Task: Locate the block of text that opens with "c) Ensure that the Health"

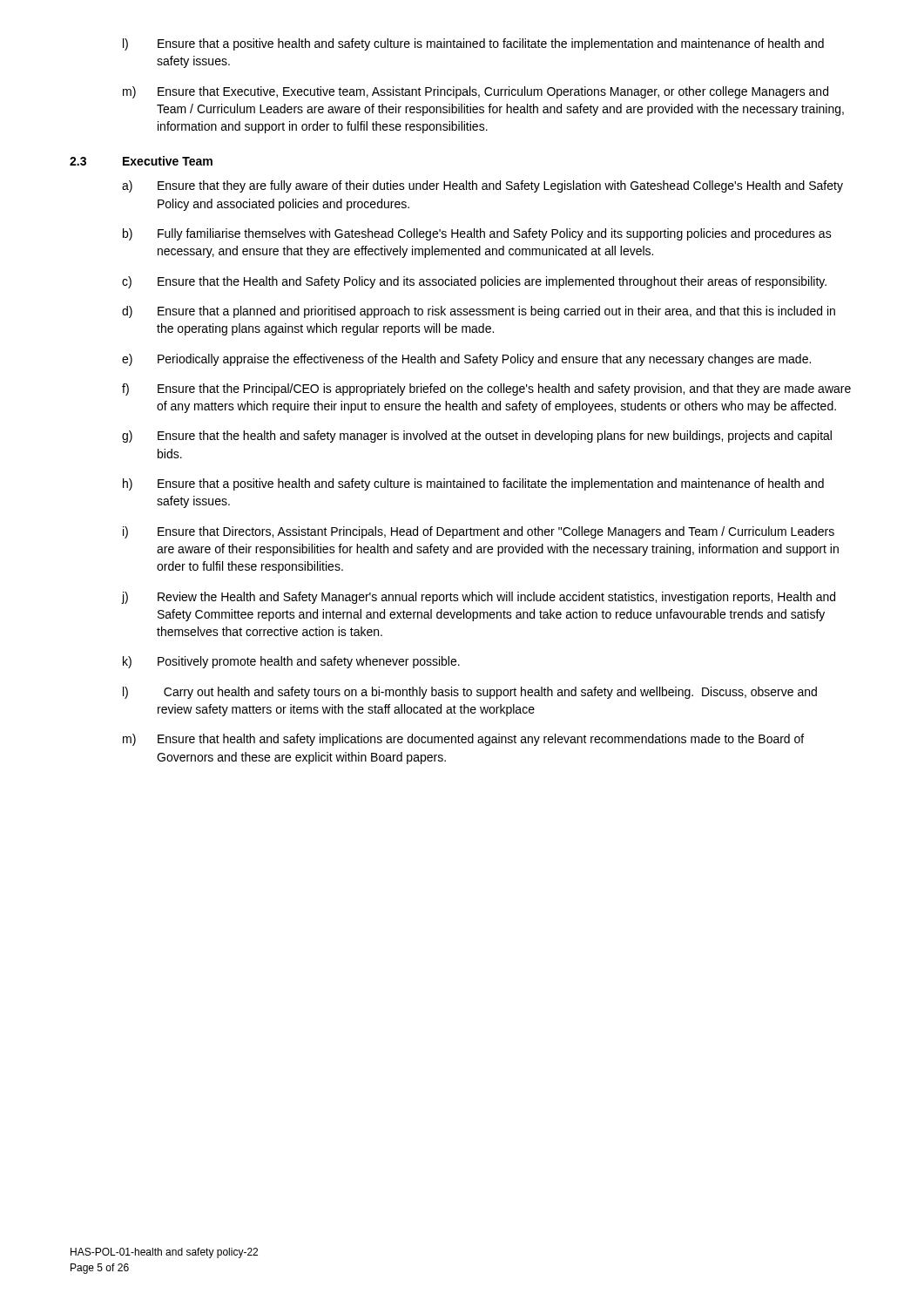Action: [488, 281]
